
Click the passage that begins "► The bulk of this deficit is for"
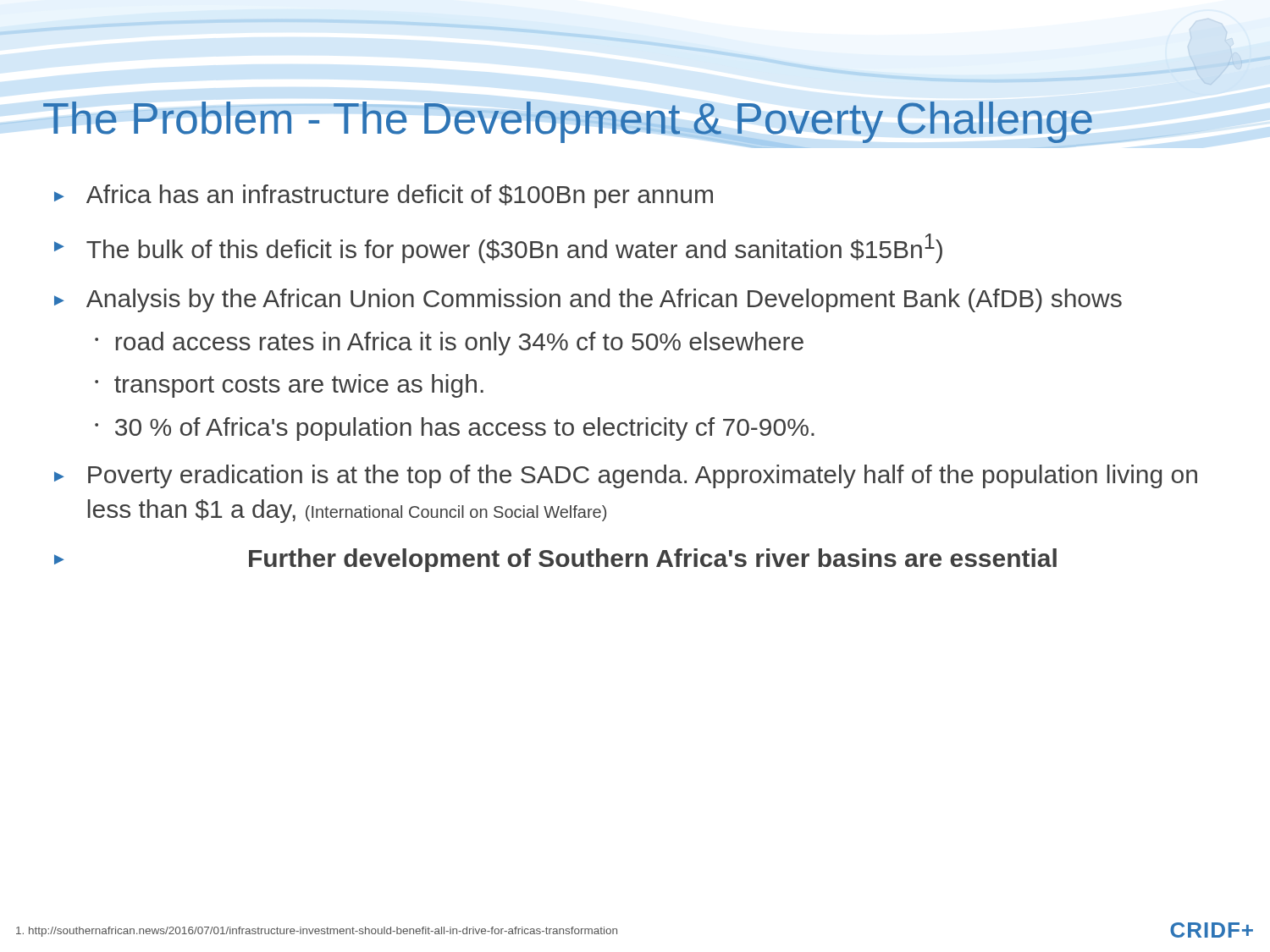pyautogui.click(x=635, y=247)
